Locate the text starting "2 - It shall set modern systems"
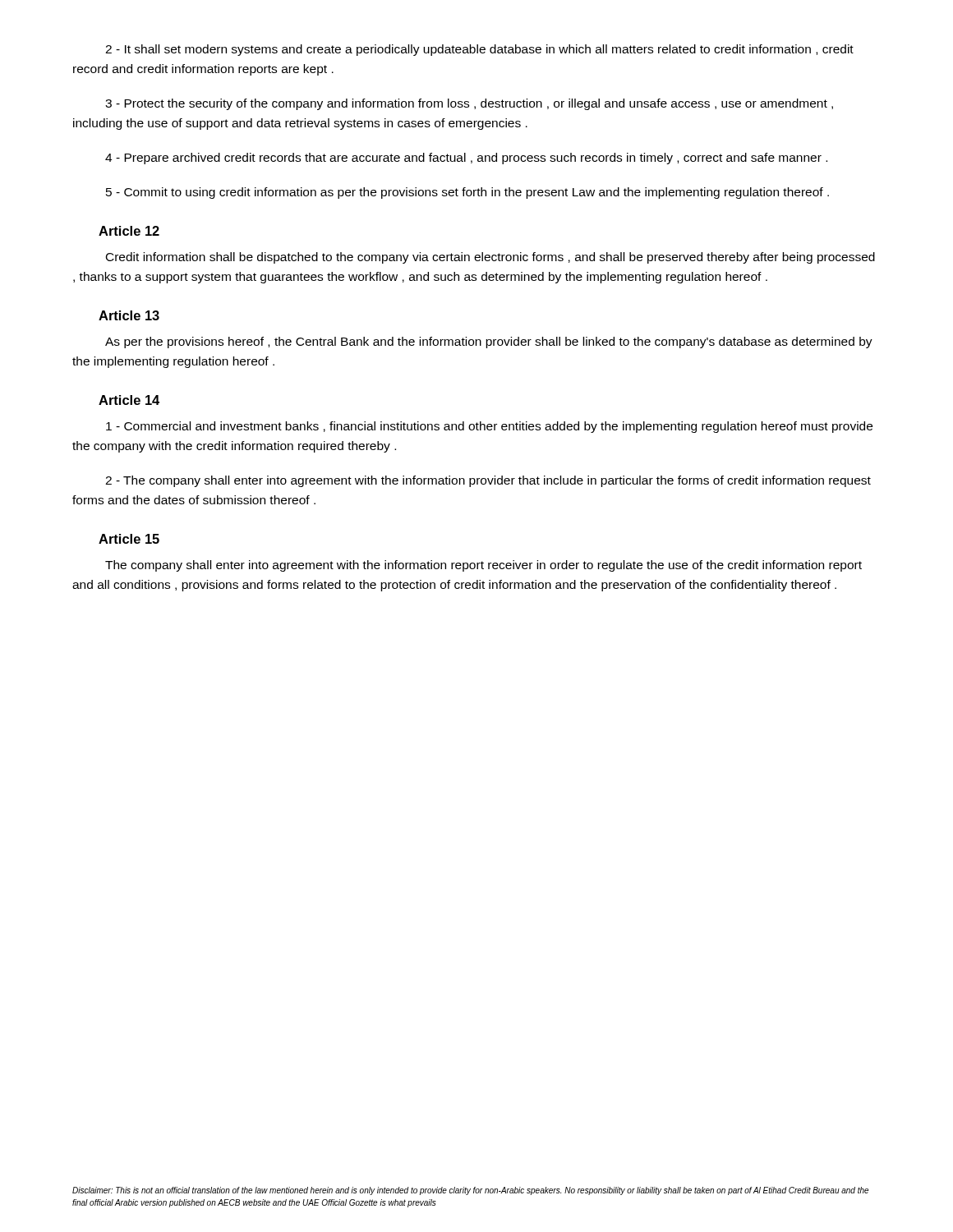This screenshot has width=953, height=1232. 476,59
